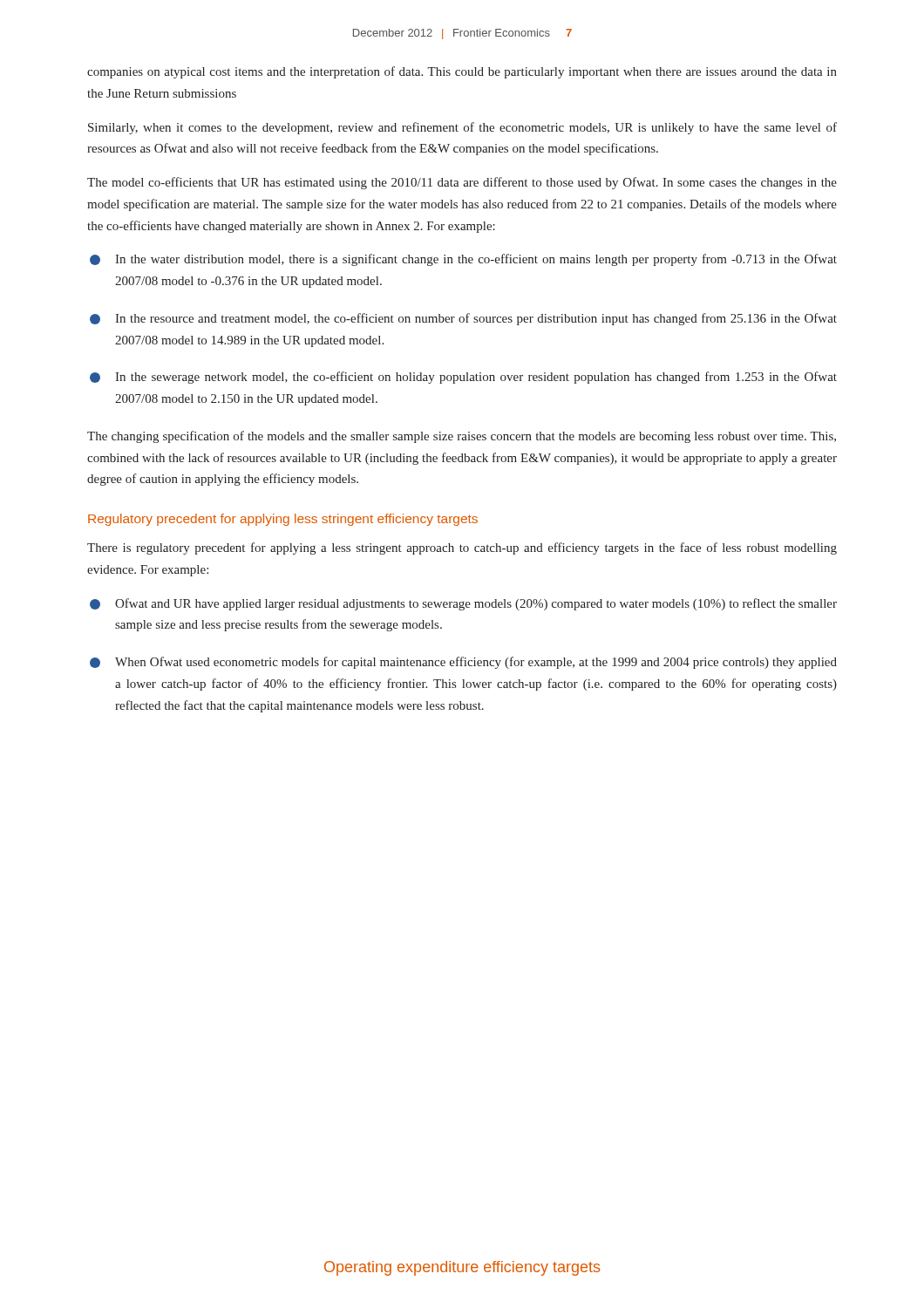The width and height of the screenshot is (924, 1308).
Task: Find the list item that says "In the water distribution"
Action: click(462, 270)
